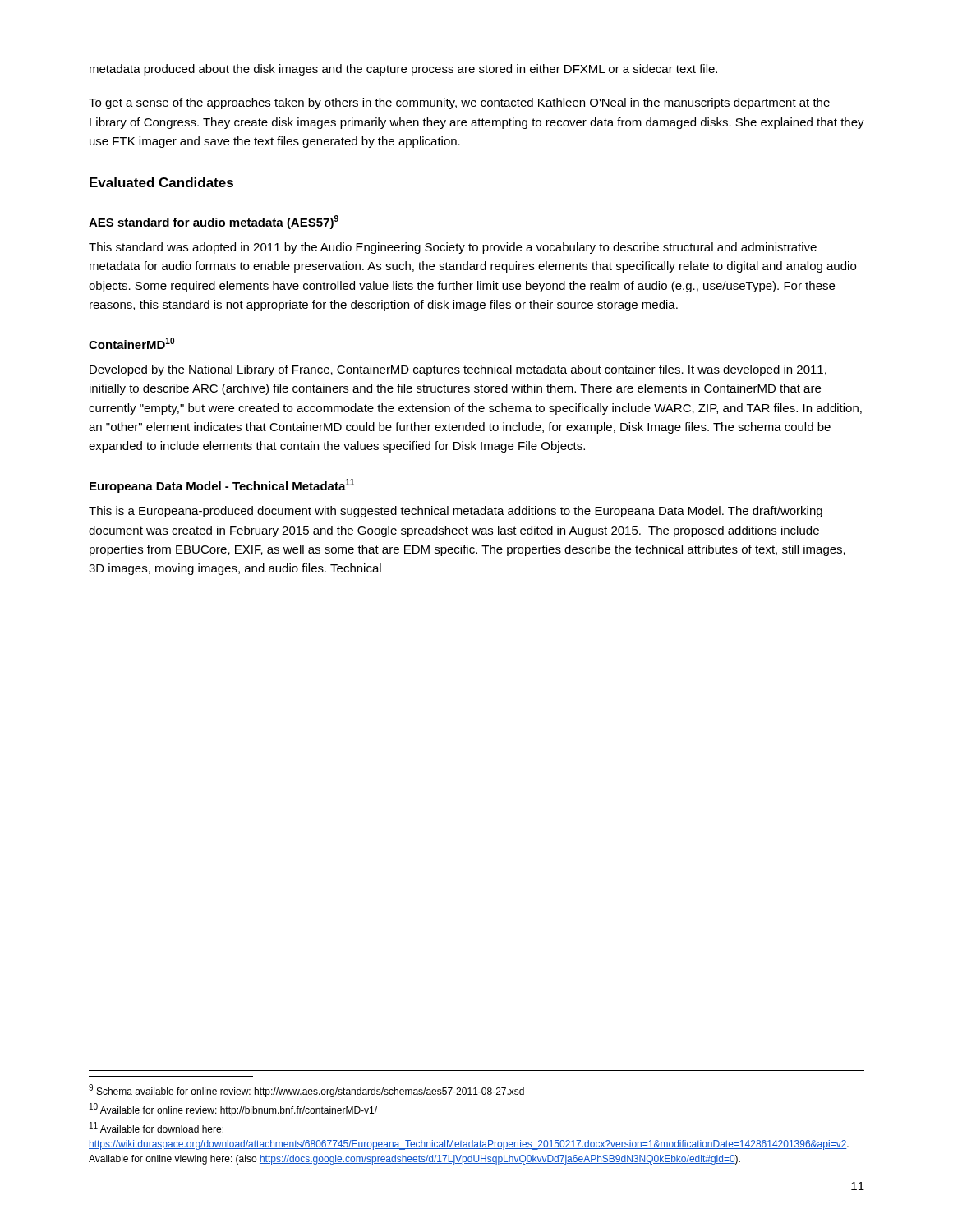The image size is (953, 1232).
Task: Find "Evaluated Candidates" on this page
Action: (161, 183)
